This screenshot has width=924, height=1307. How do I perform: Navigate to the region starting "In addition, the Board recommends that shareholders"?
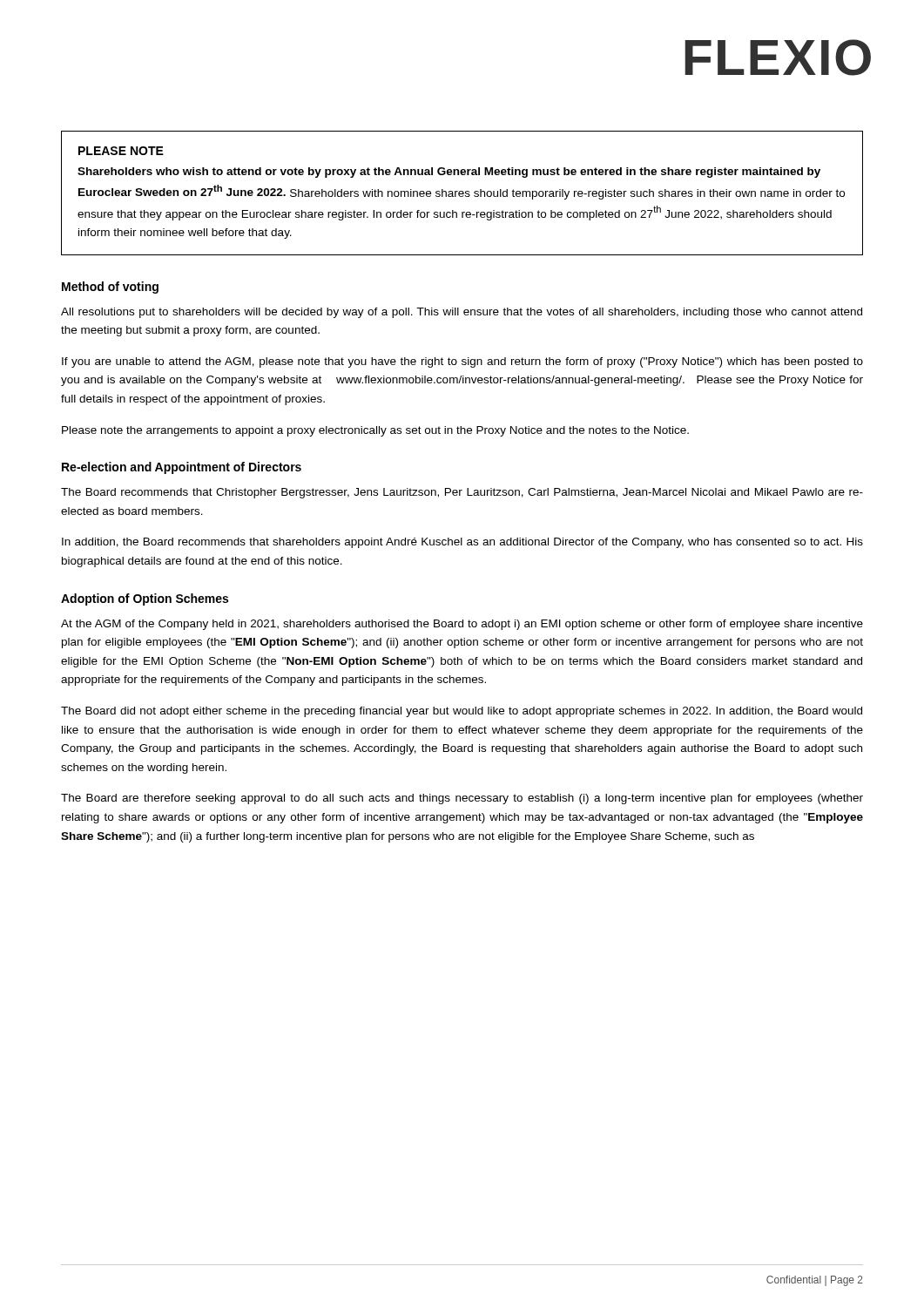(462, 551)
